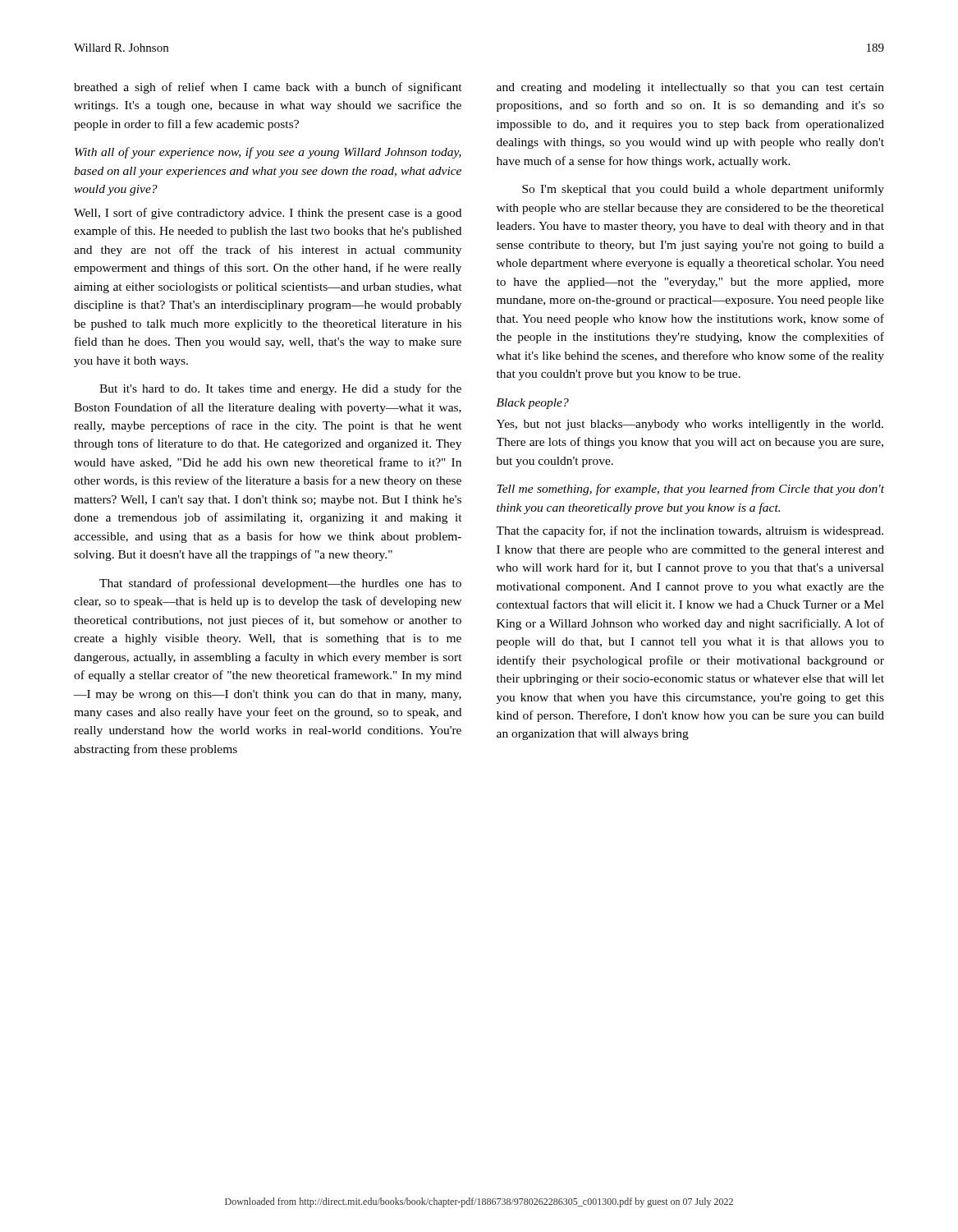The image size is (958, 1232).
Task: Navigate to the element starting "Tell me something,"
Action: [690, 498]
